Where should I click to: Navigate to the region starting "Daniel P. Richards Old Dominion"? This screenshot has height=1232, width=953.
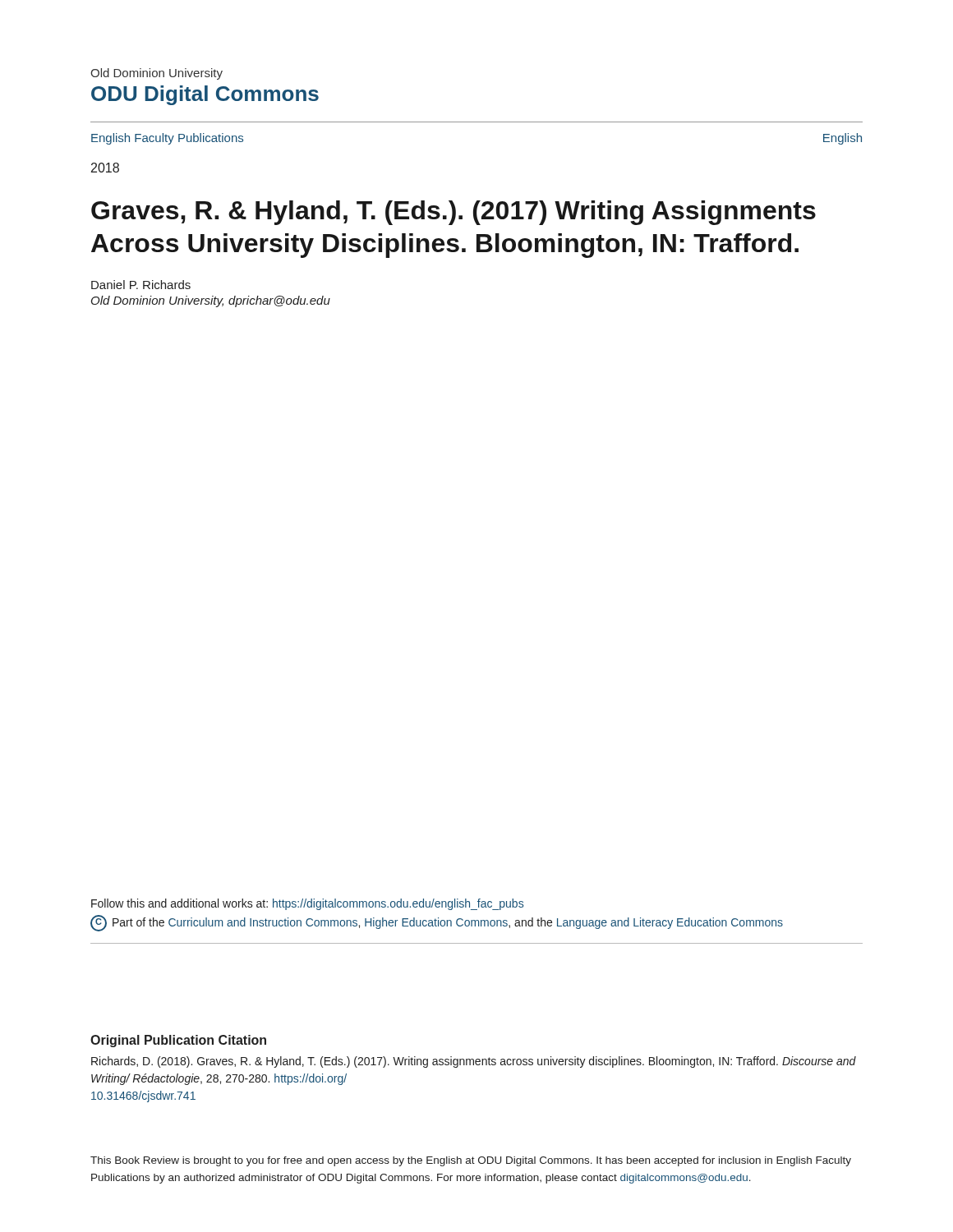coord(141,285)
